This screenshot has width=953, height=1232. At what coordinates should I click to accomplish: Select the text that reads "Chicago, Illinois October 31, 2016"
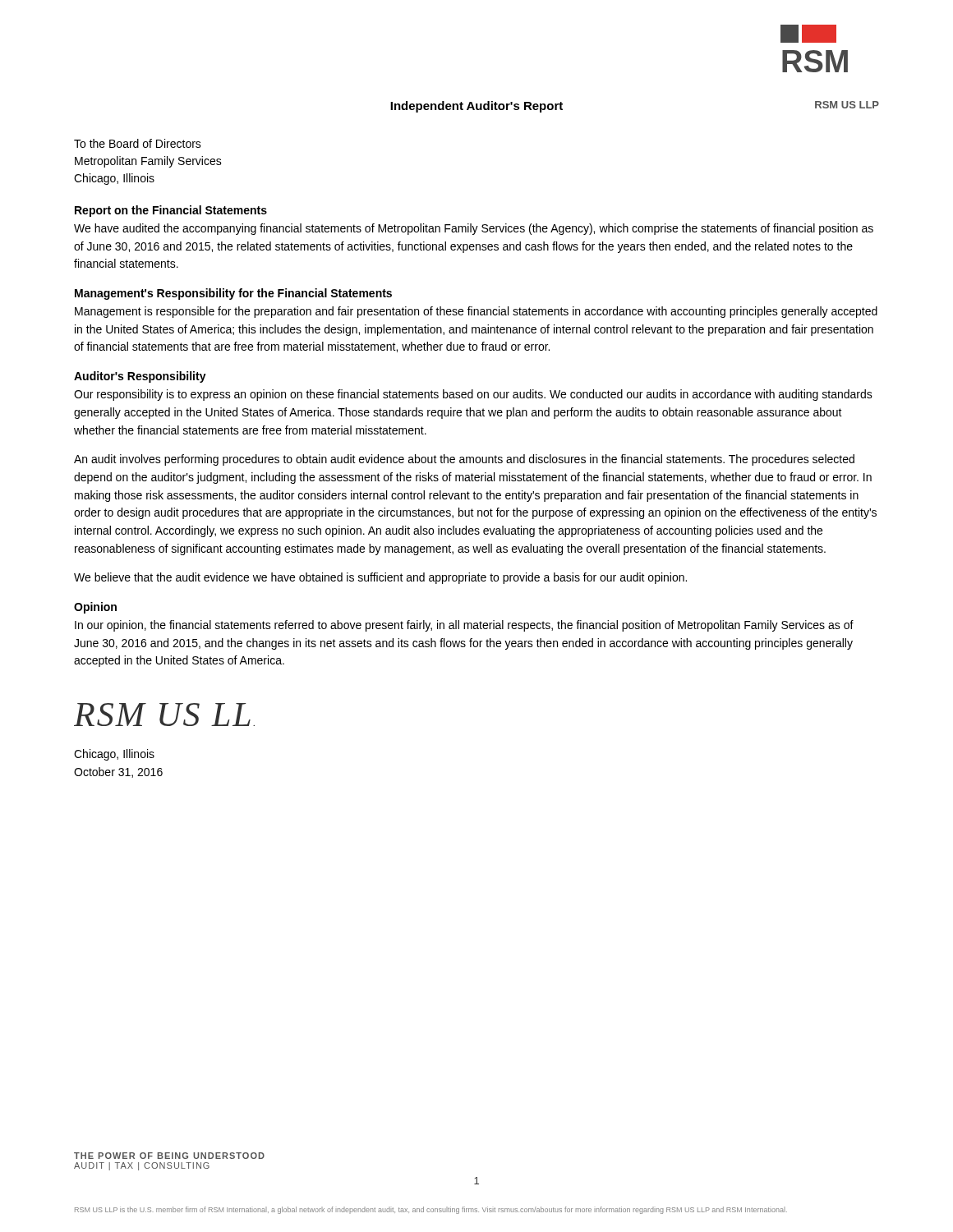[118, 763]
